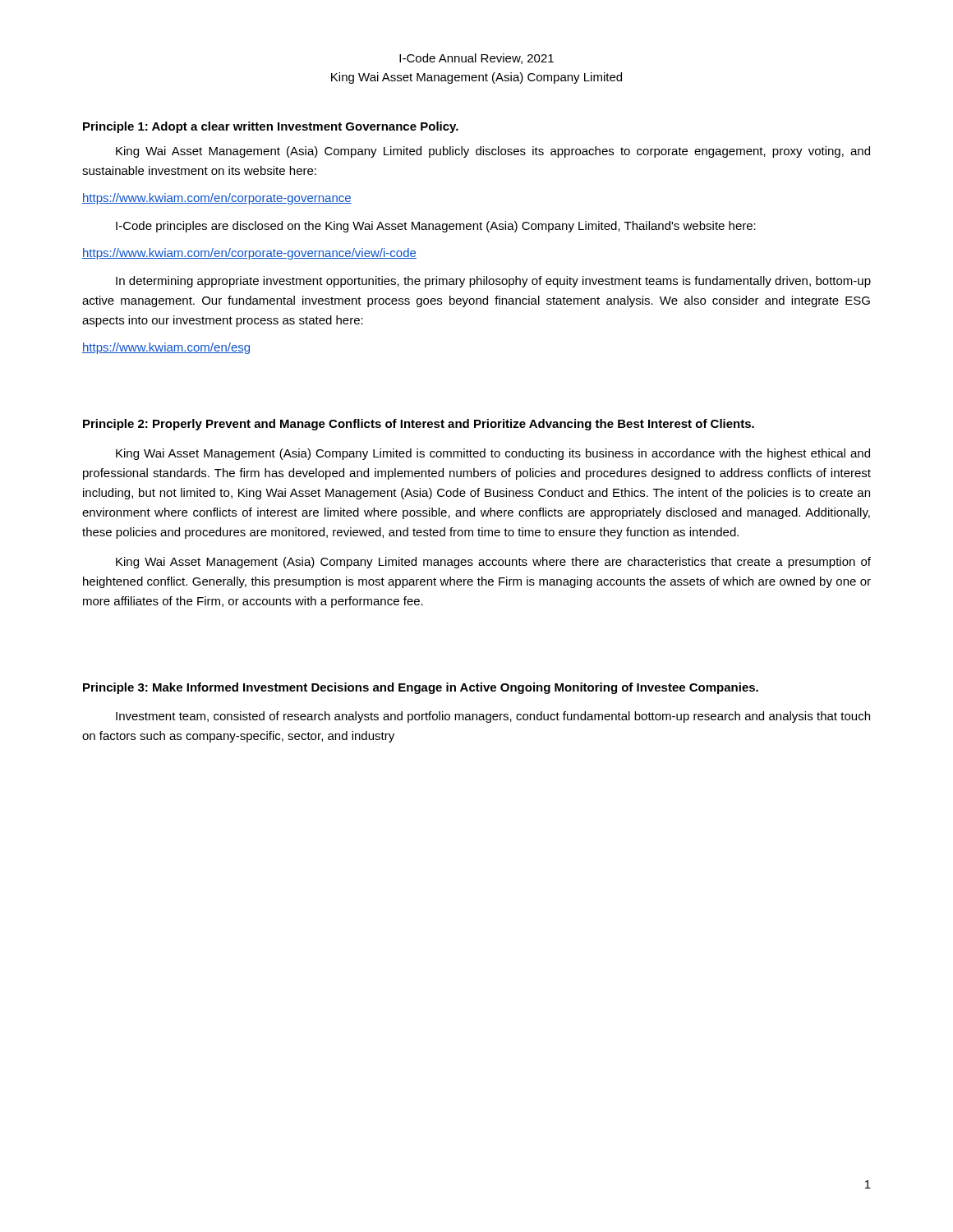Point to the block starting "I-Code principles are"
Viewport: 953px width, 1232px height.
click(436, 225)
